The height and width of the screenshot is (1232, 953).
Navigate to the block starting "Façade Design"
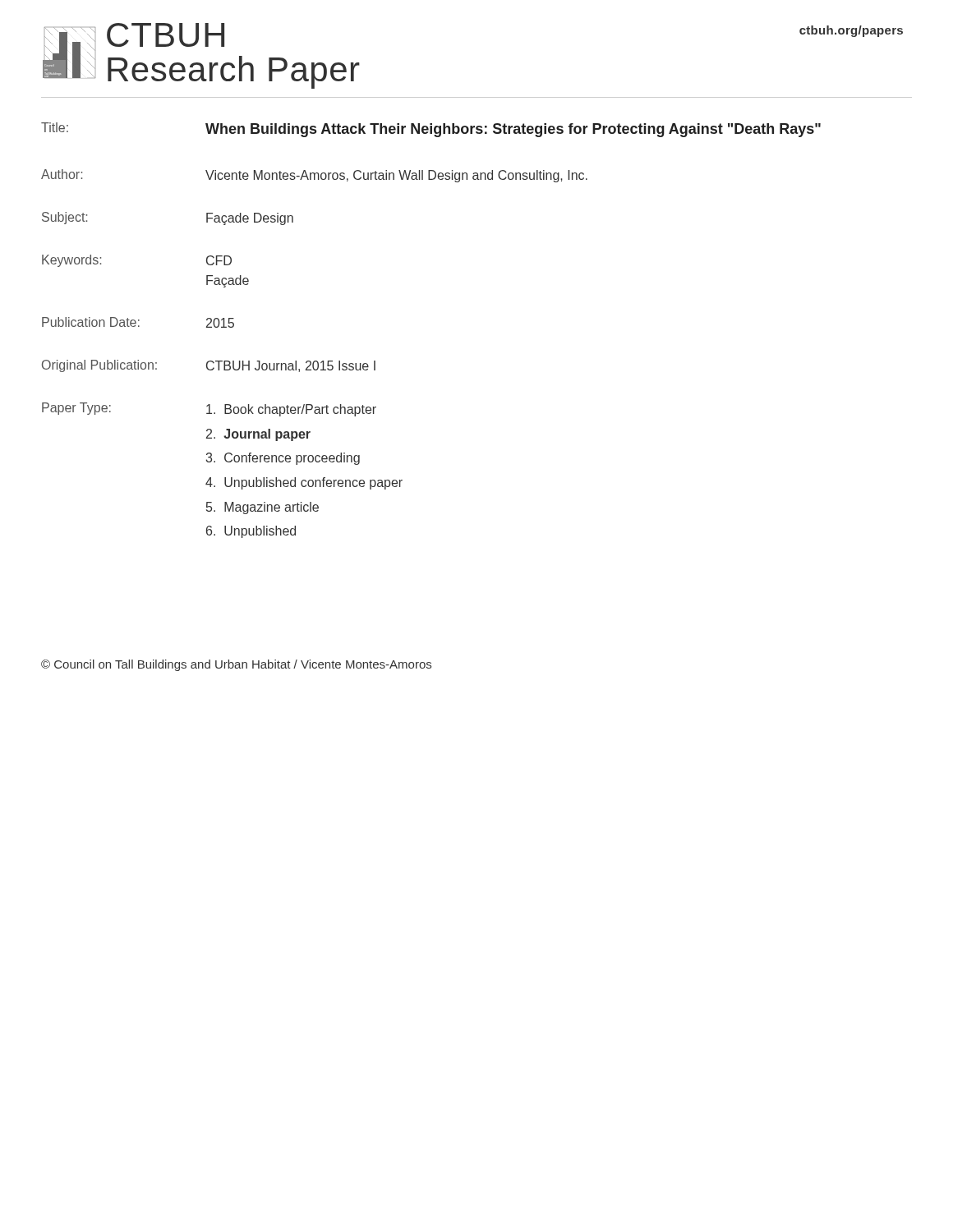[250, 218]
